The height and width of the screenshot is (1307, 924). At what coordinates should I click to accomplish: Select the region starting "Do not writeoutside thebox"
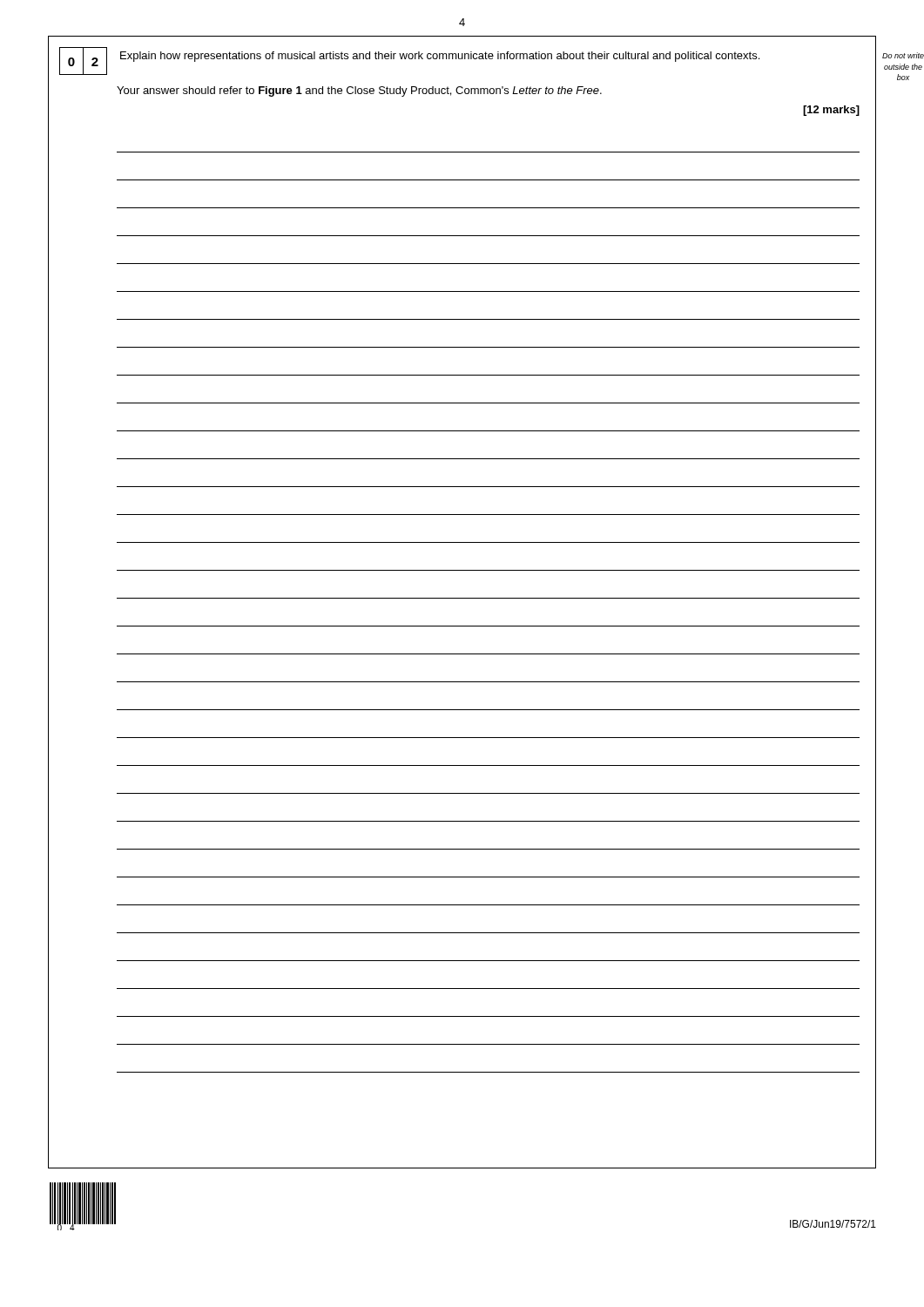(903, 67)
